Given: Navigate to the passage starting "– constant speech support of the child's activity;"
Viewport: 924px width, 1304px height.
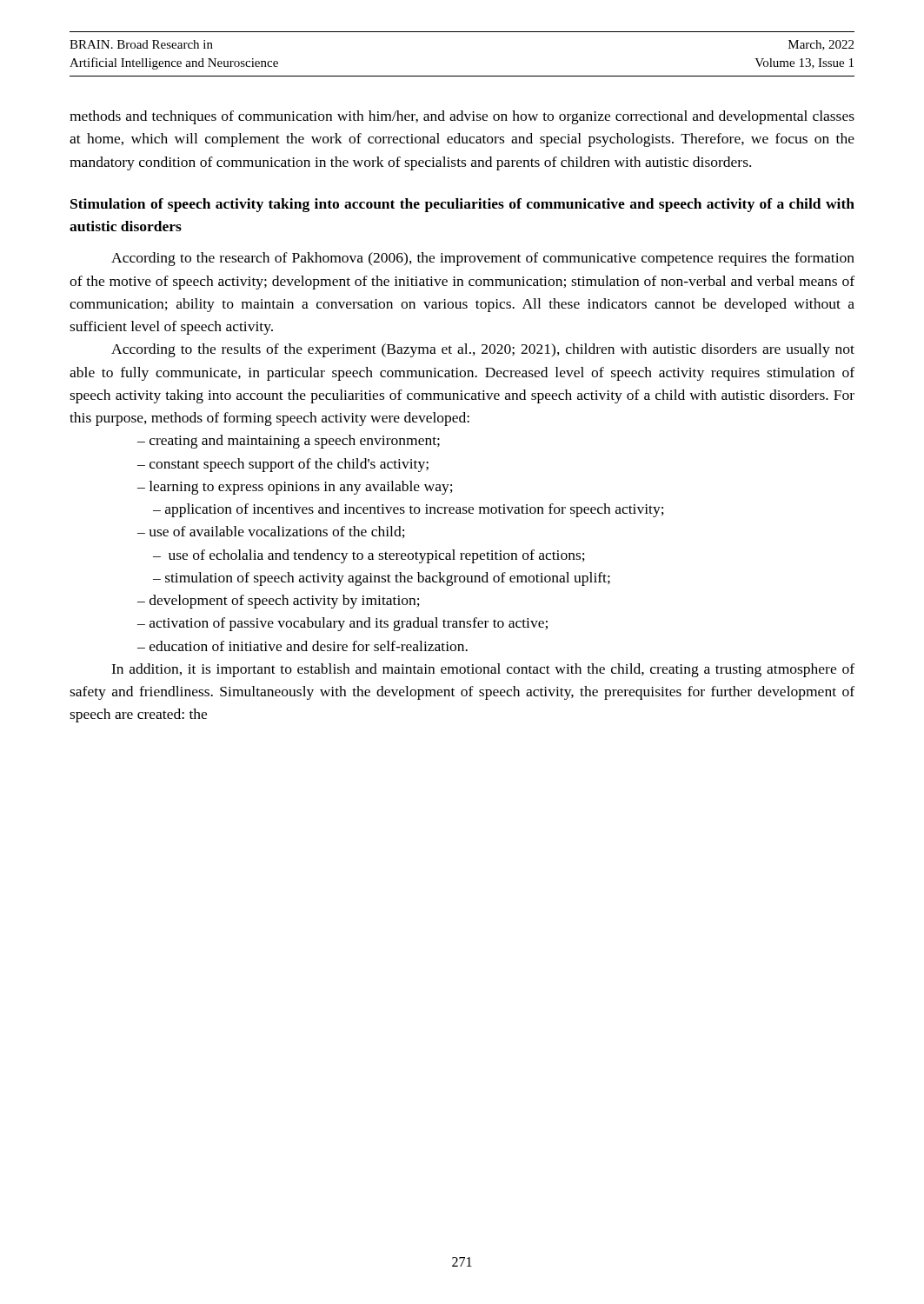Looking at the screenshot, I should pyautogui.click(x=283, y=463).
